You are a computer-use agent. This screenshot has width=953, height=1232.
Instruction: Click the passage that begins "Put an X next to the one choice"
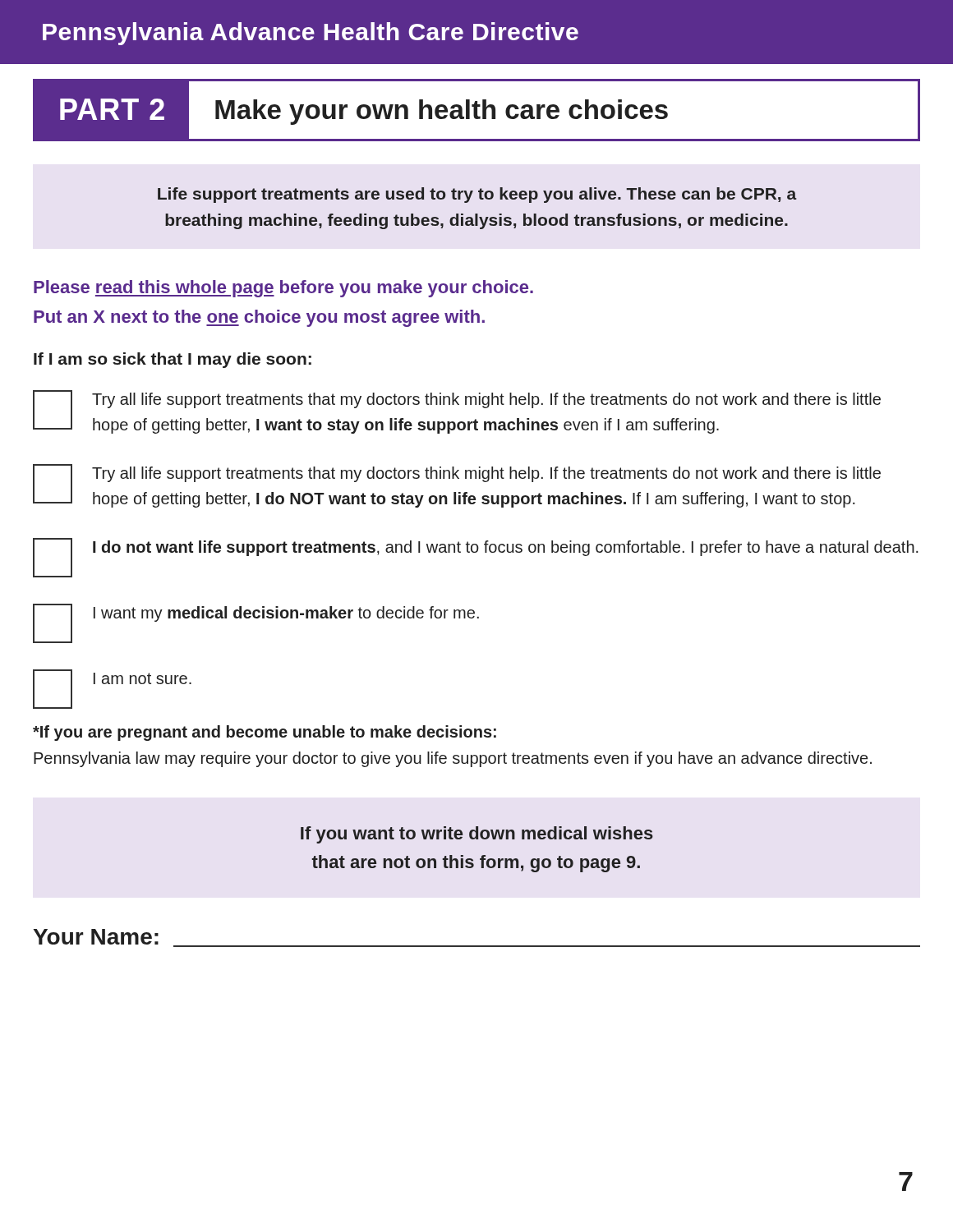point(476,317)
